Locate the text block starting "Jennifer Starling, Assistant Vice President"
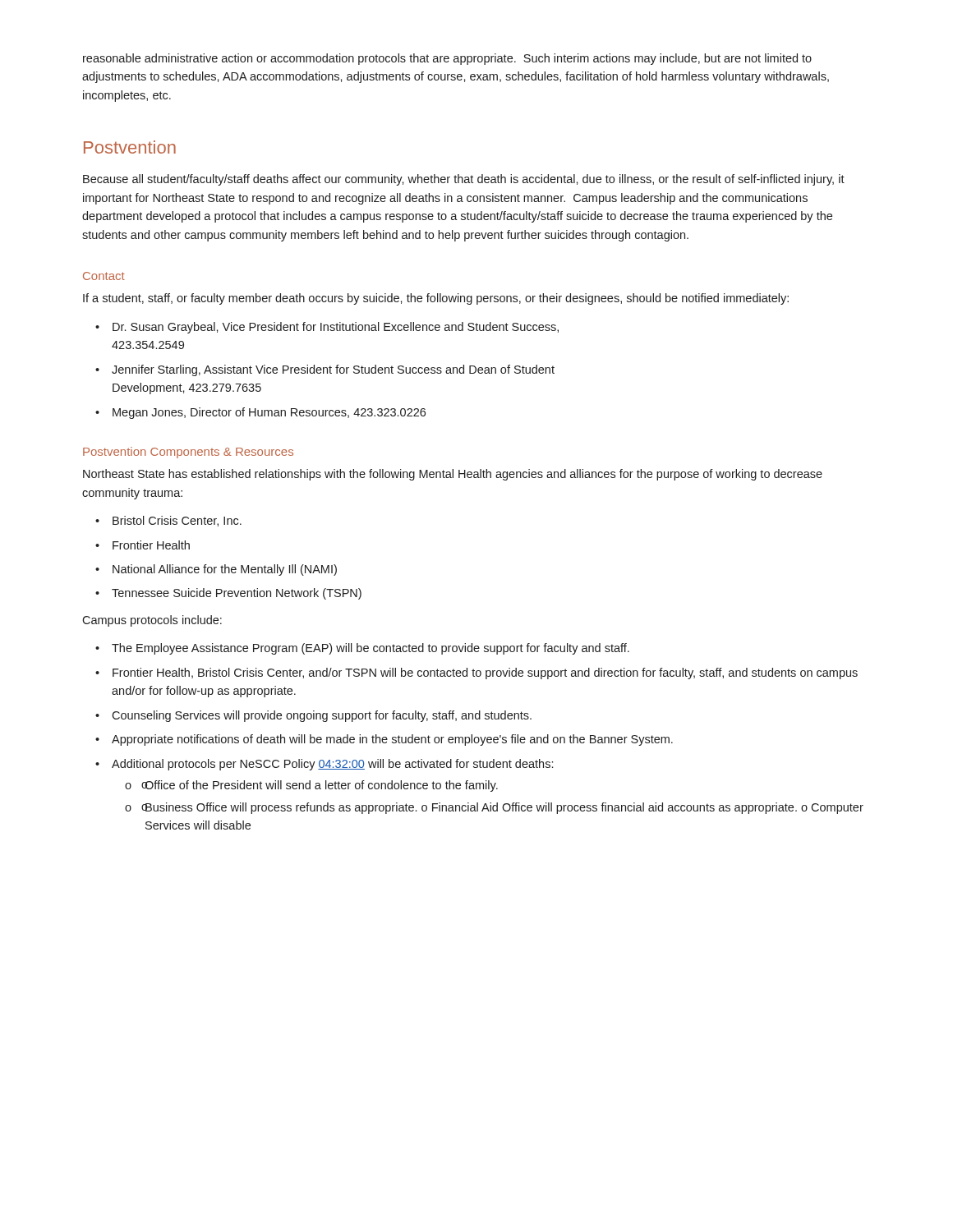The height and width of the screenshot is (1232, 953). 333,379
